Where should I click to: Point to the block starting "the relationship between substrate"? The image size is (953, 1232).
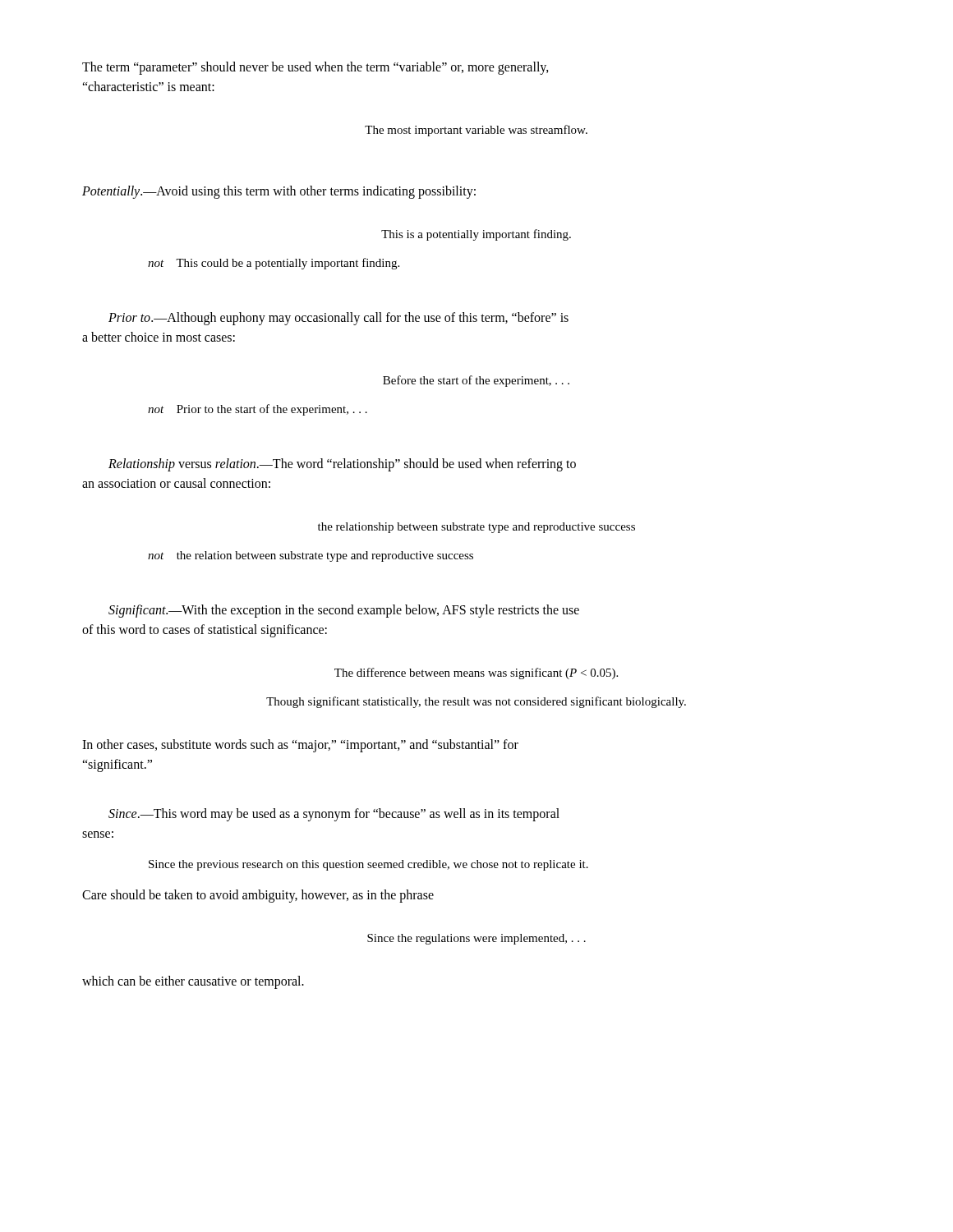476,526
